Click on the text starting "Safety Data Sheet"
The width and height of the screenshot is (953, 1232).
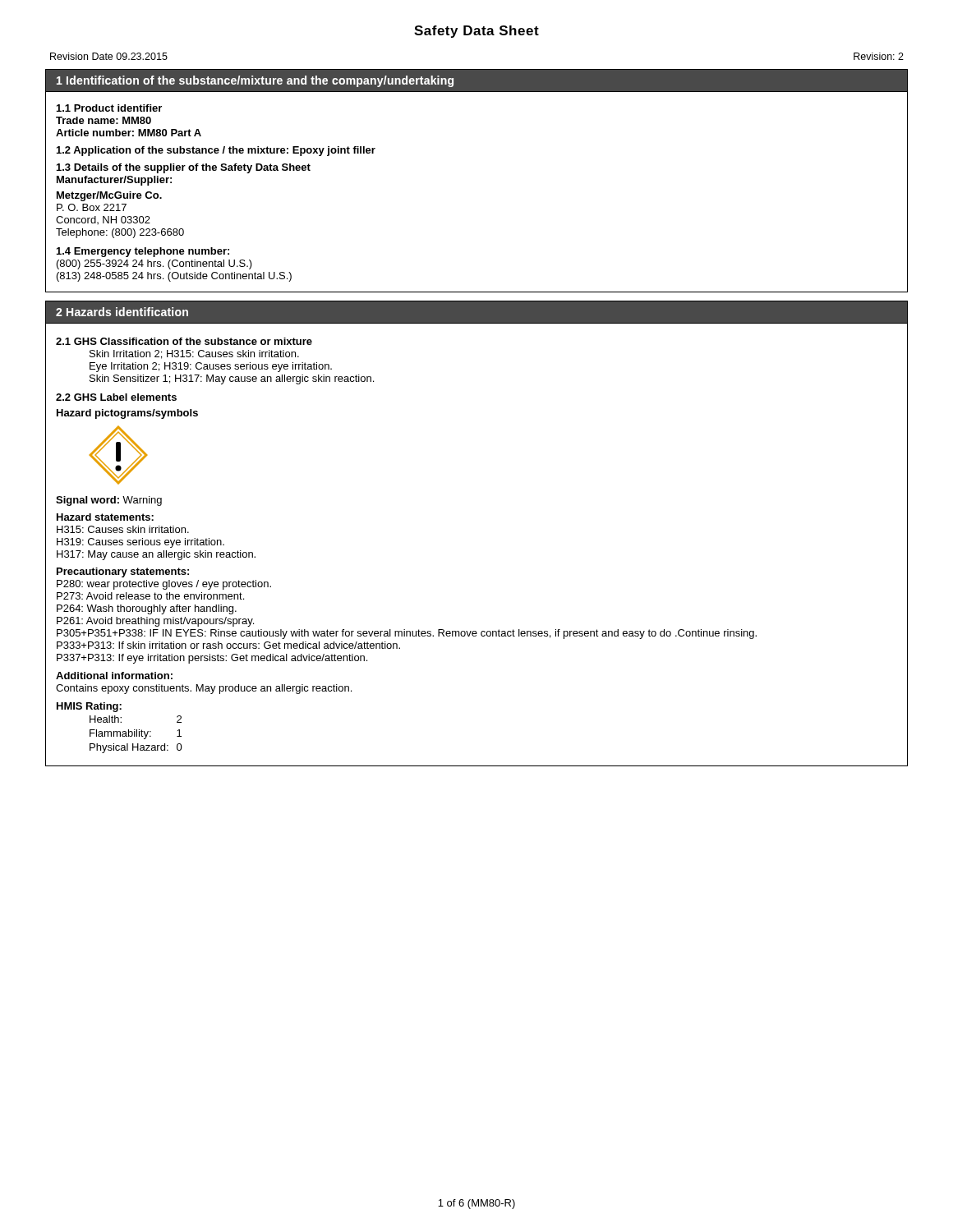tap(476, 31)
